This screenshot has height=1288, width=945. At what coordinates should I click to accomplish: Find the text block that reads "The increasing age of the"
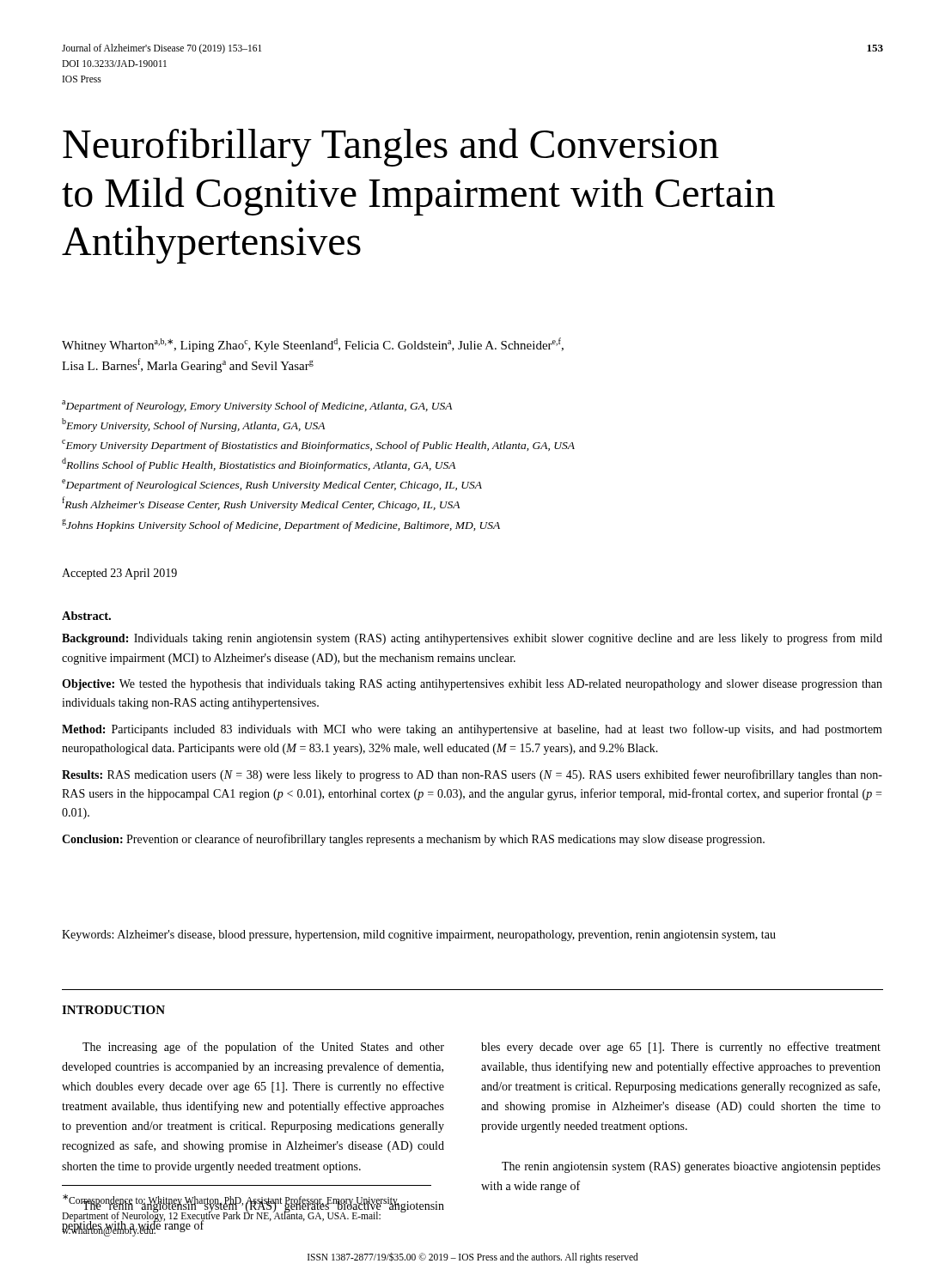[253, 1136]
